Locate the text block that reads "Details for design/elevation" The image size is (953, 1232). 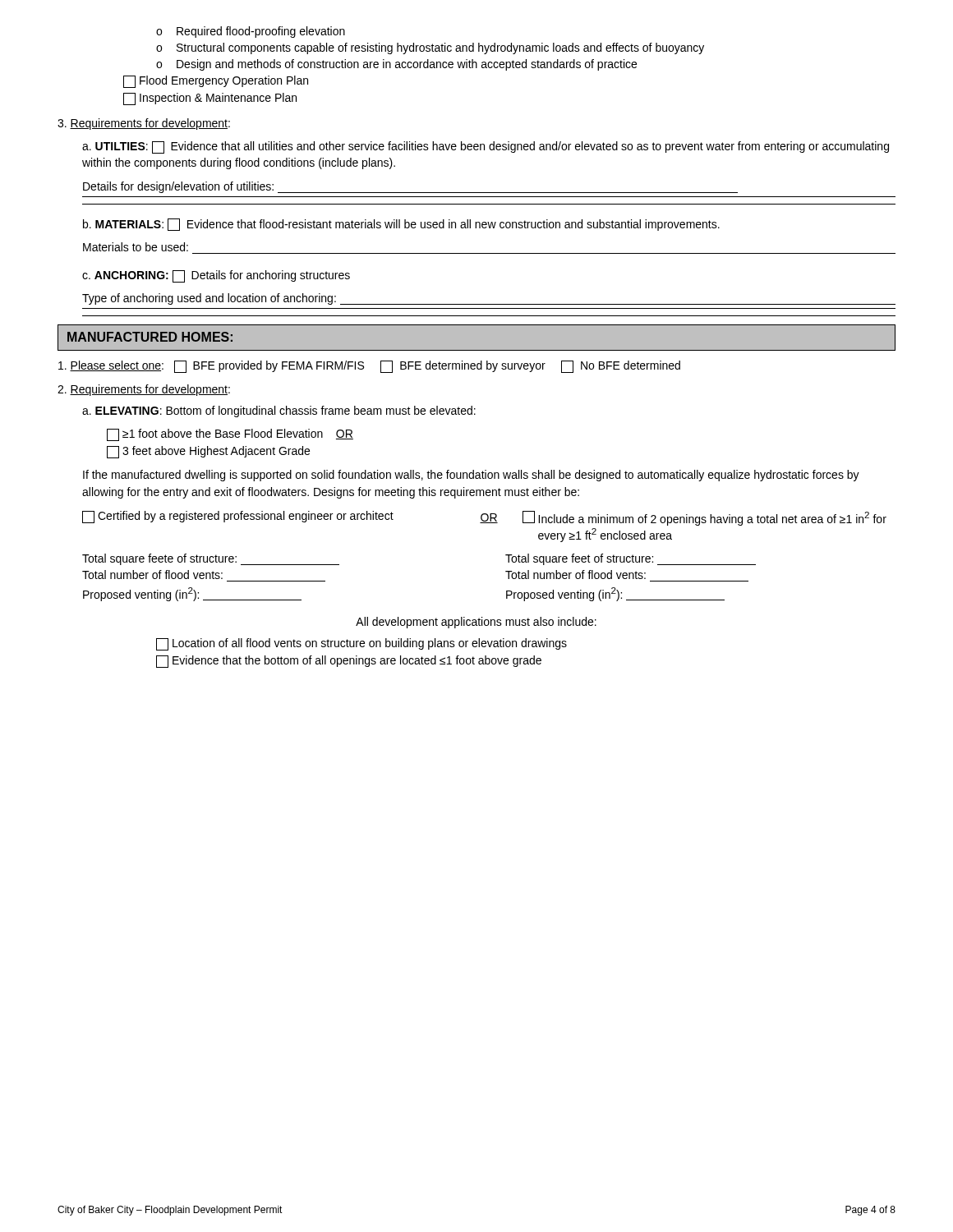410,186
